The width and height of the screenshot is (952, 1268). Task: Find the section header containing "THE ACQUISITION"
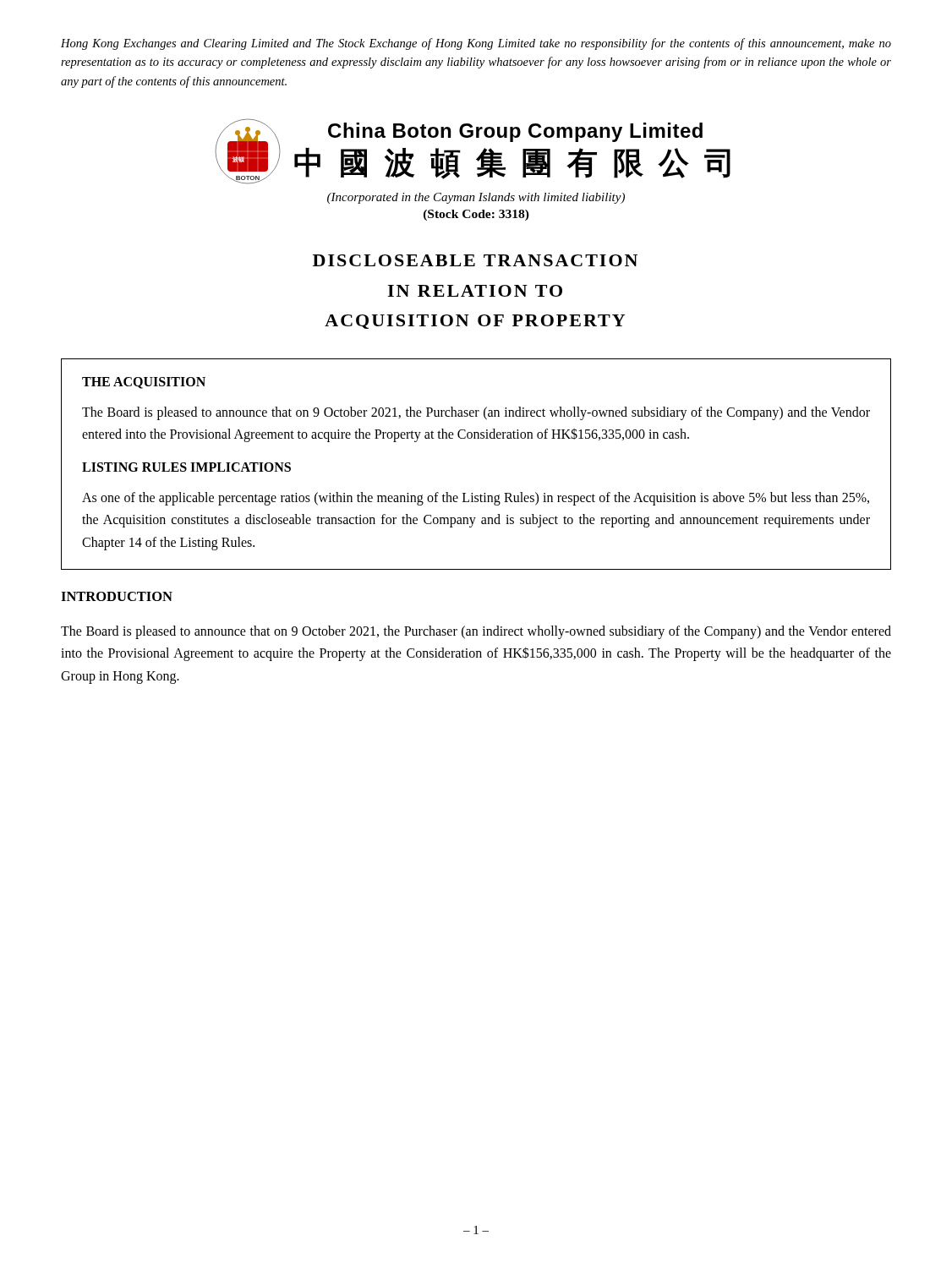(144, 382)
